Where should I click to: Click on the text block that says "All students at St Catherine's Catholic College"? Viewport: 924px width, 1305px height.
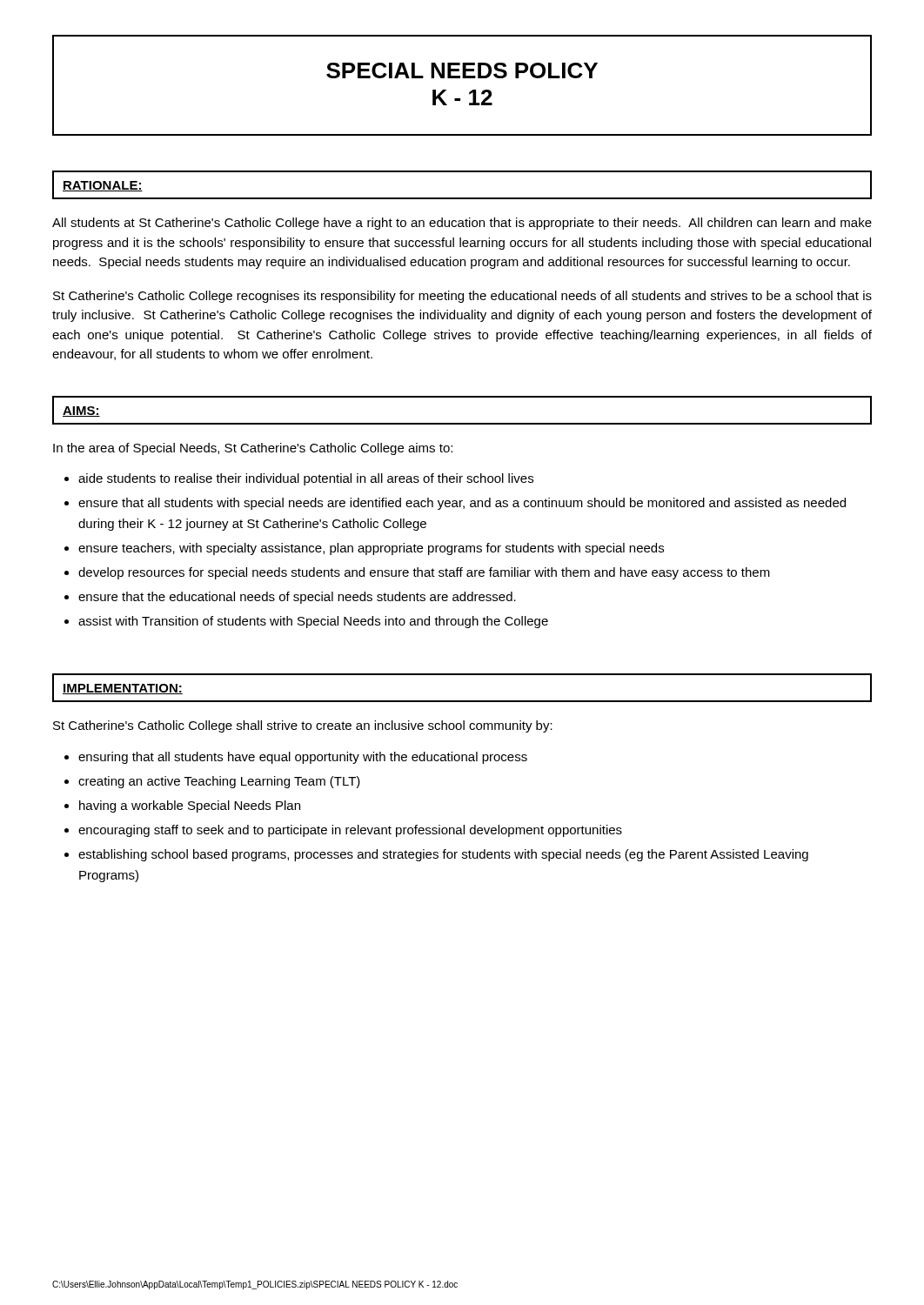(x=462, y=242)
